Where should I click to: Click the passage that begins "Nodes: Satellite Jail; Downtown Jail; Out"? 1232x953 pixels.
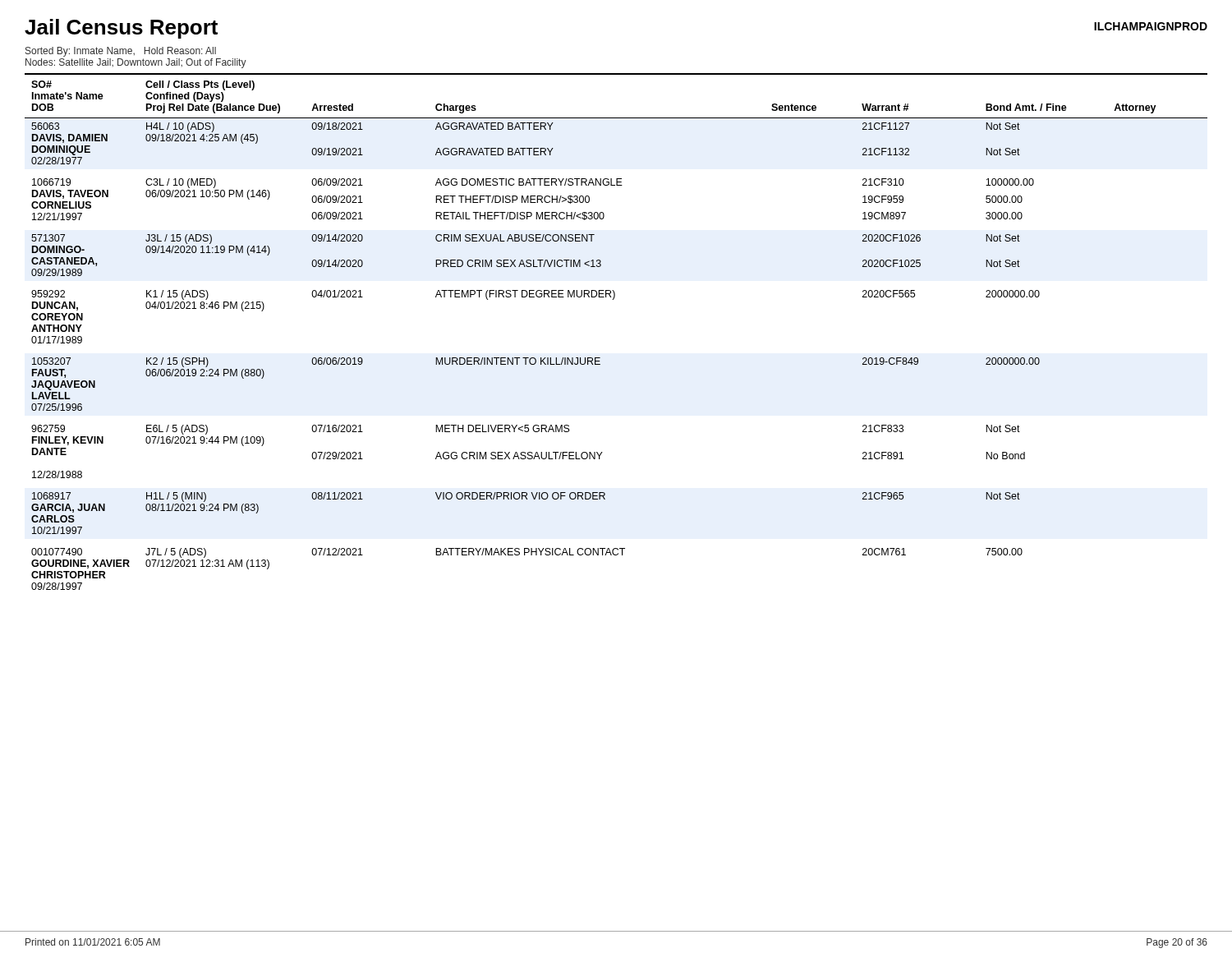click(135, 62)
